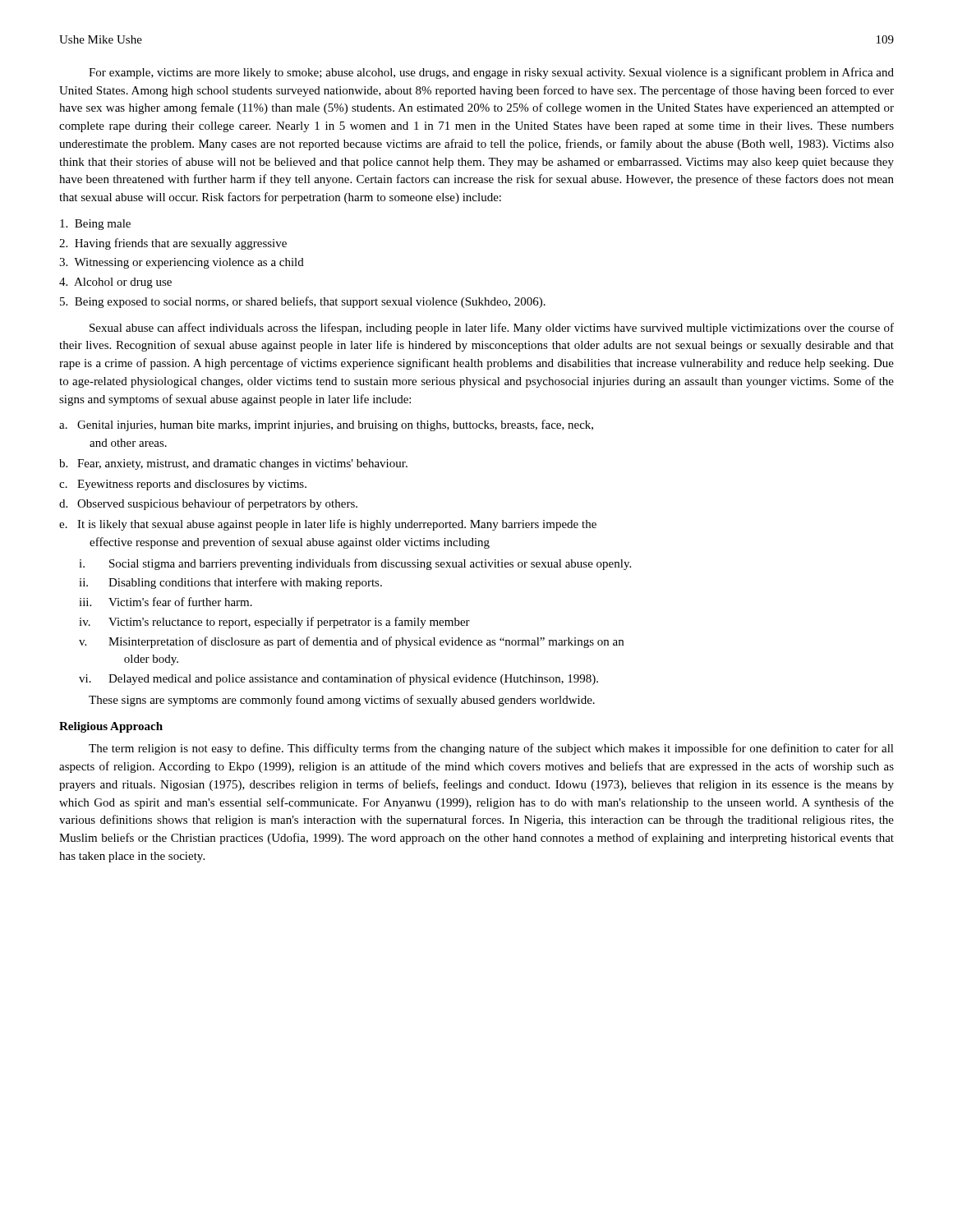The height and width of the screenshot is (1232, 953).
Task: Navigate to the text starting "v. Misinterpretation of disclosure as part"
Action: tap(486, 651)
